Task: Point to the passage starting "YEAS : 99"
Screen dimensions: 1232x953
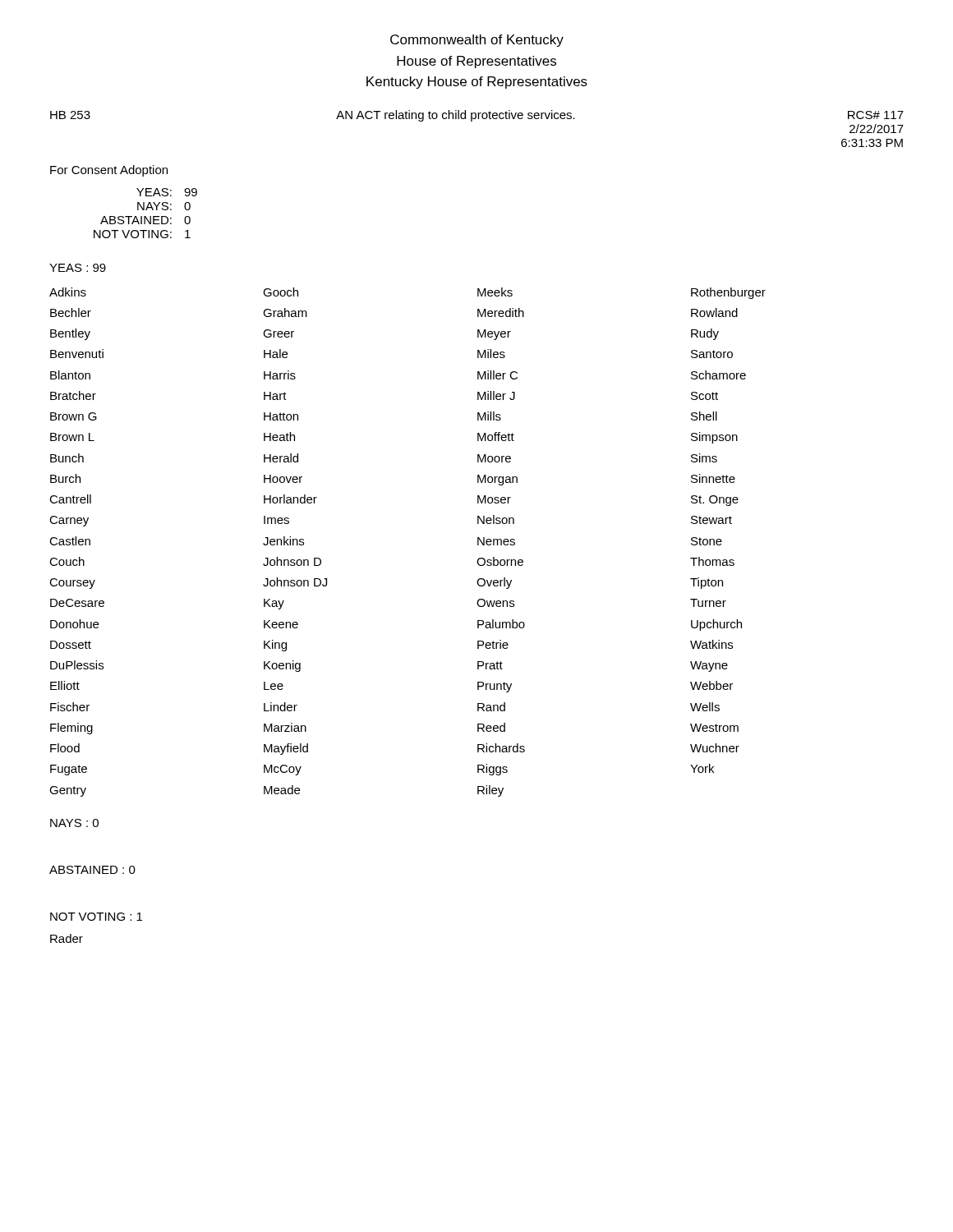Action: (78, 267)
